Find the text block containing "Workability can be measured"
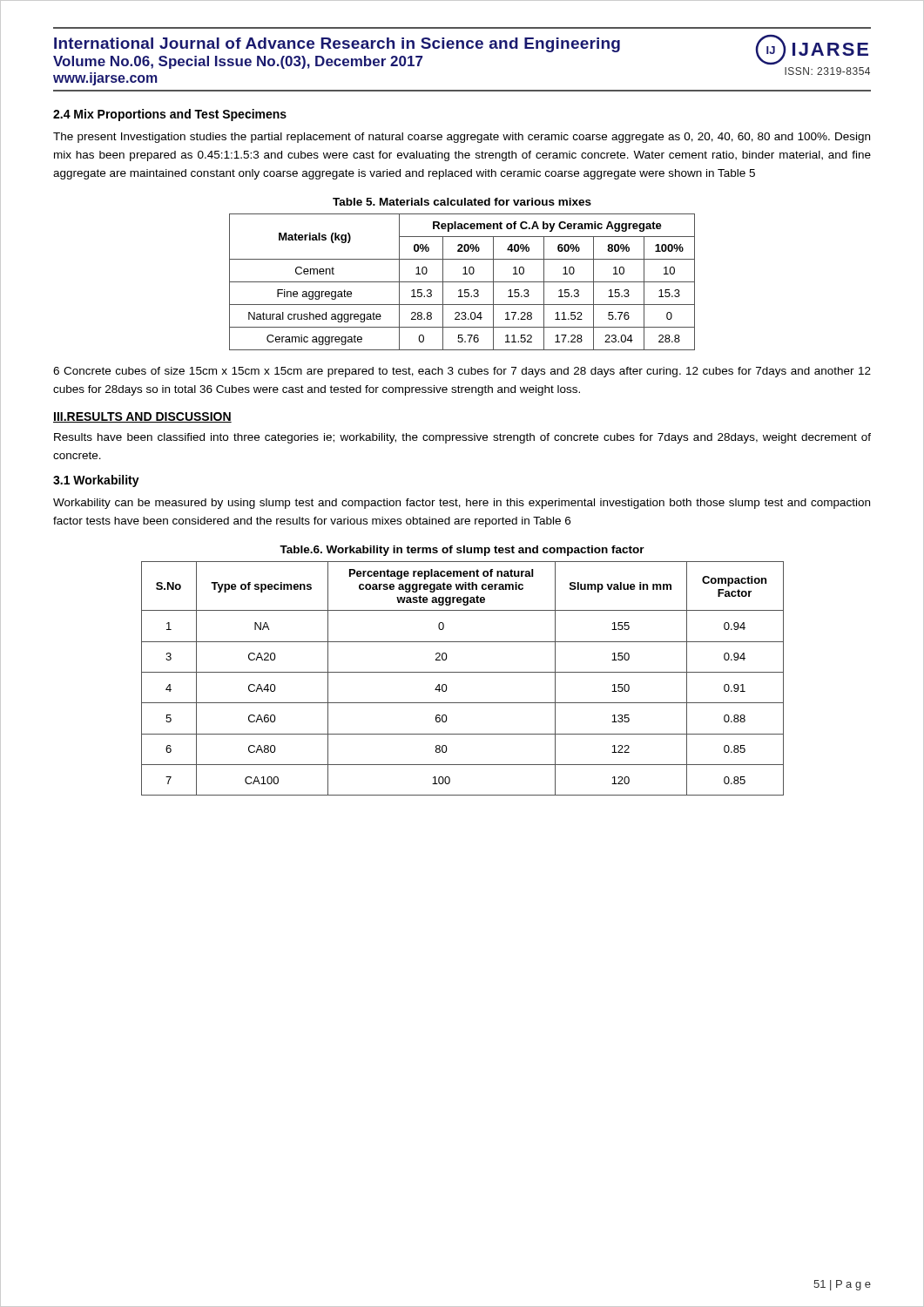Viewport: 924px width, 1307px height. (462, 513)
